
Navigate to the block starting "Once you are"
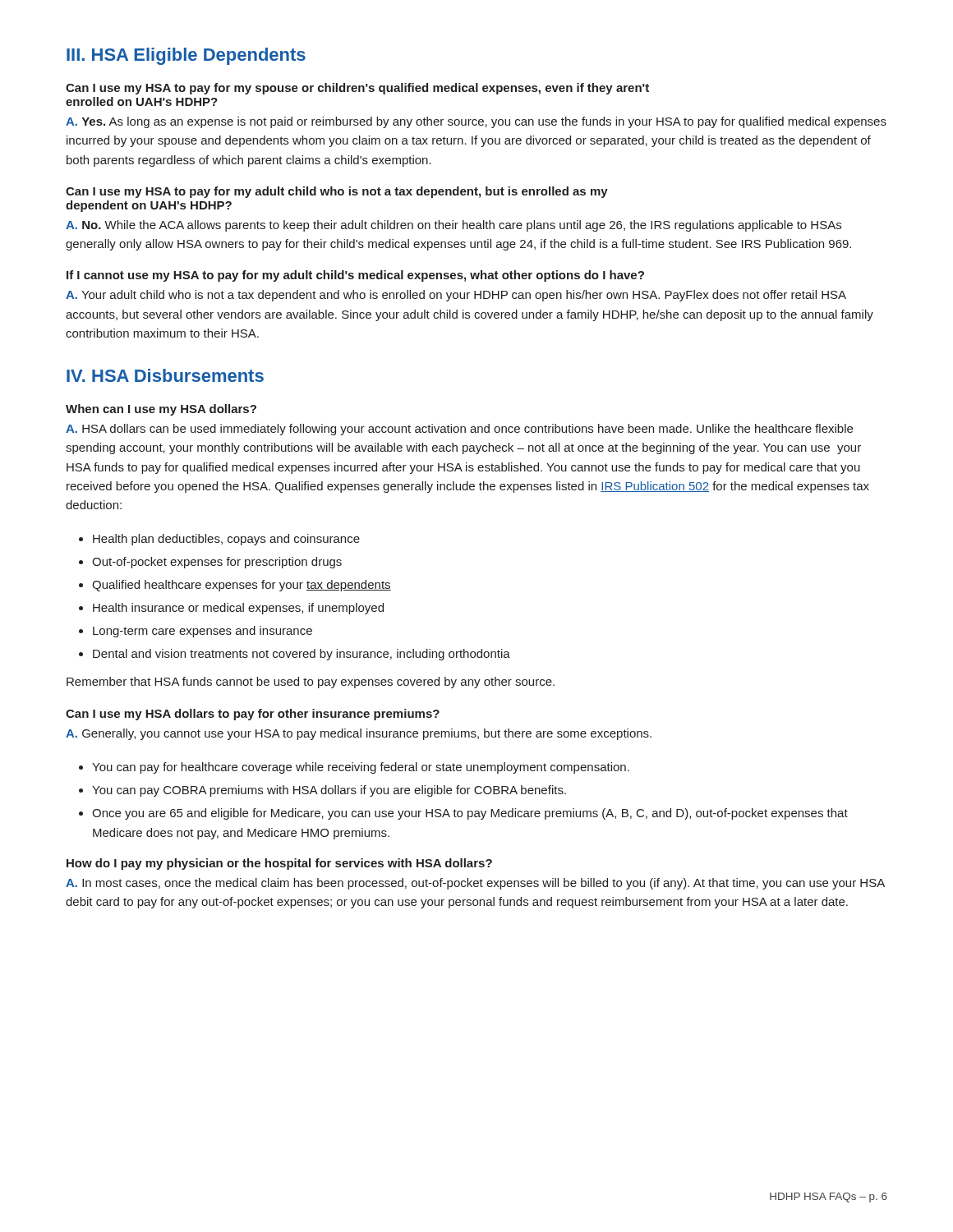pyautogui.click(x=476, y=823)
